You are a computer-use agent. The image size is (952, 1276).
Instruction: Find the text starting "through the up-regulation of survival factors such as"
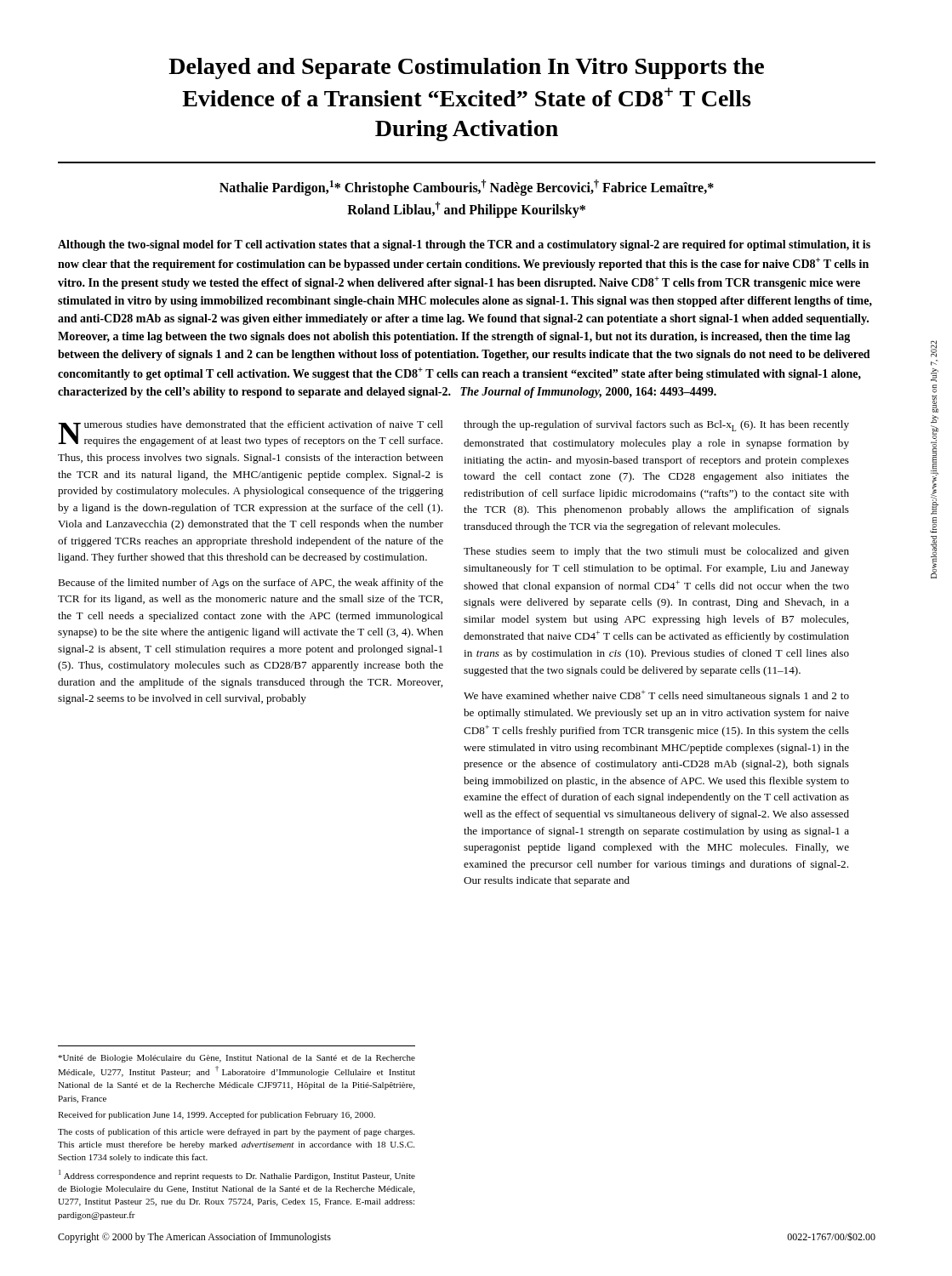pyautogui.click(x=656, y=652)
